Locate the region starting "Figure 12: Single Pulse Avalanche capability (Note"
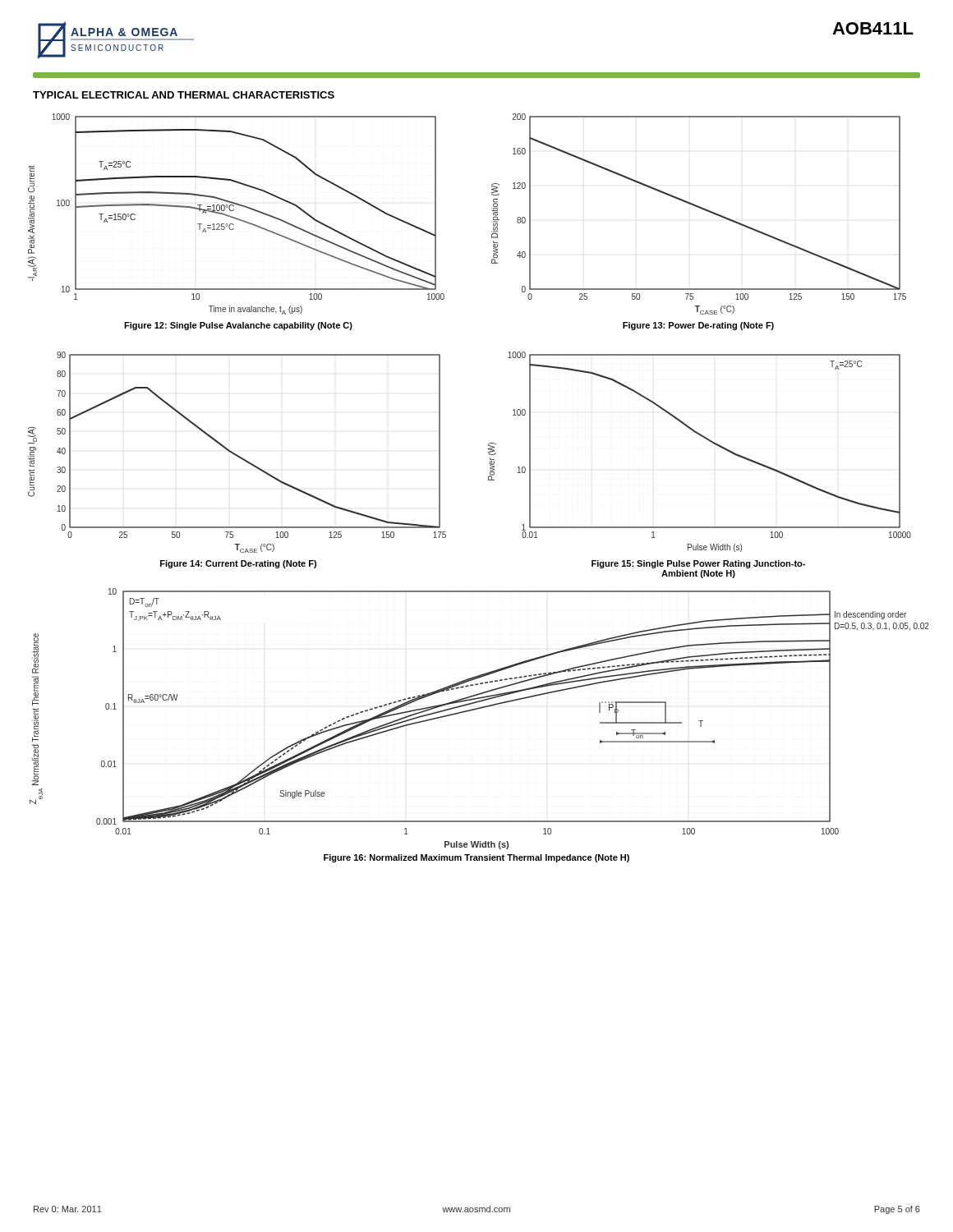Viewport: 953px width, 1232px height. click(x=238, y=325)
